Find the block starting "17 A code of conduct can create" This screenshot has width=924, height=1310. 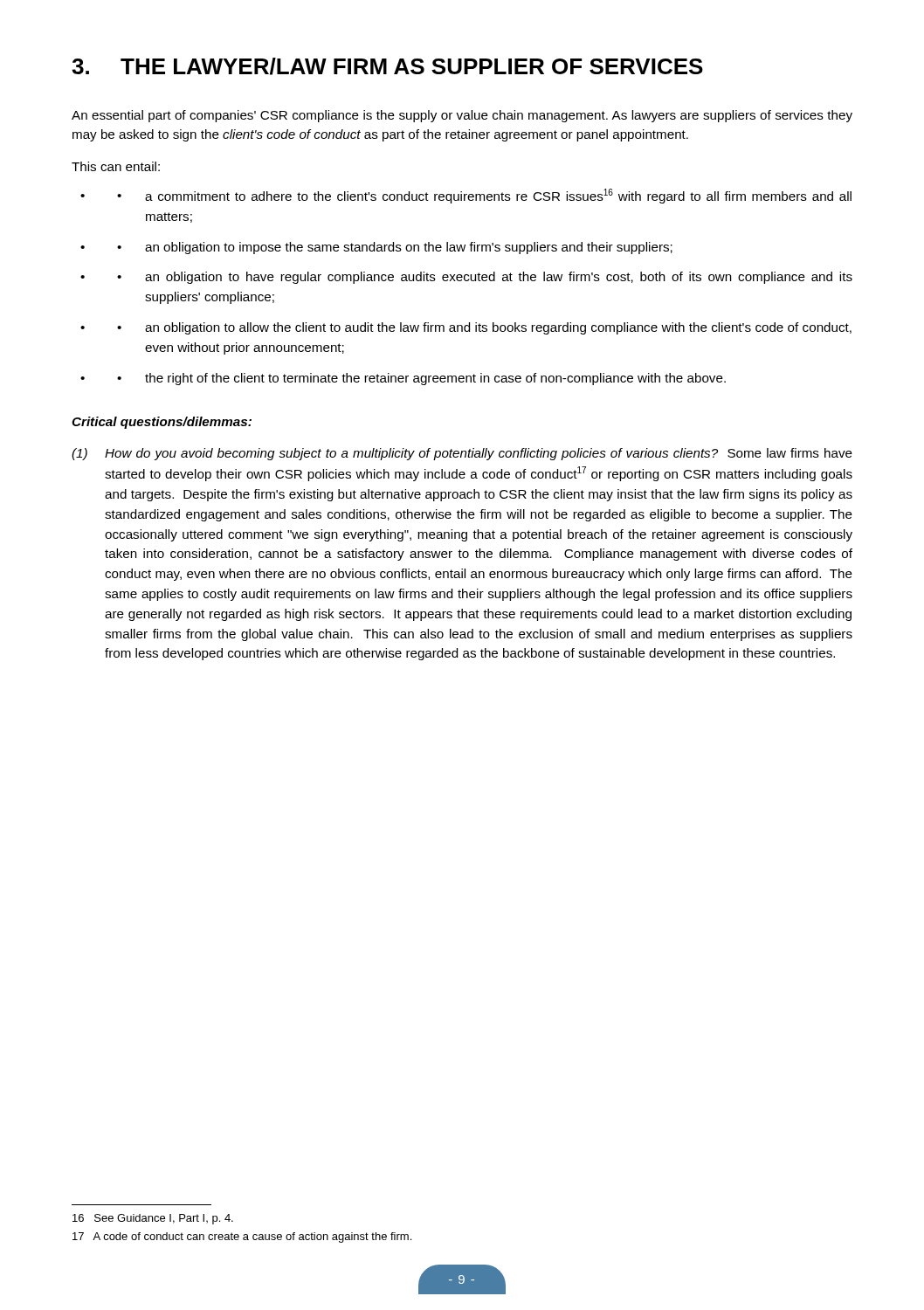[242, 1236]
